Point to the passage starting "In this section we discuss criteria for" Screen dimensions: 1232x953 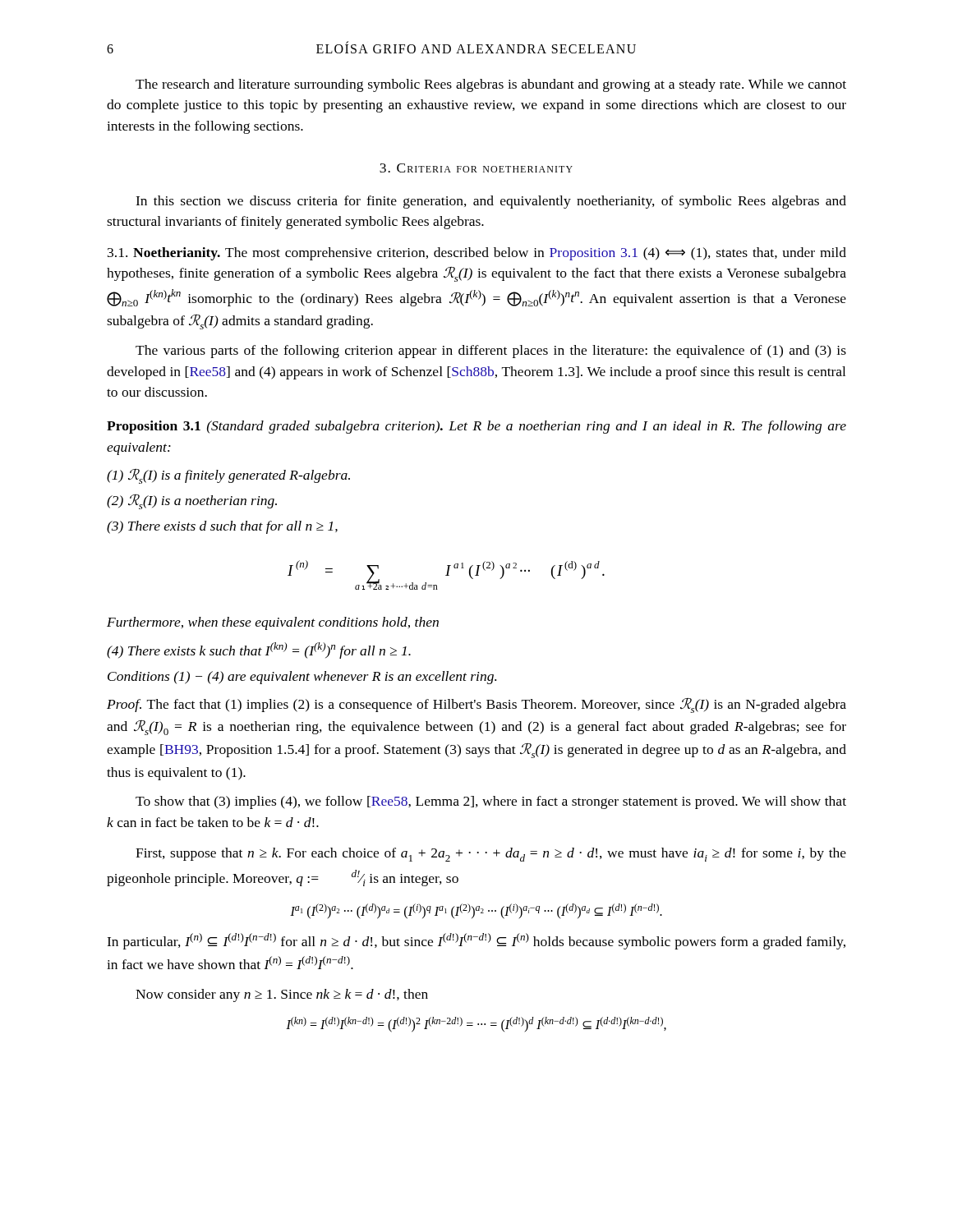coord(476,211)
